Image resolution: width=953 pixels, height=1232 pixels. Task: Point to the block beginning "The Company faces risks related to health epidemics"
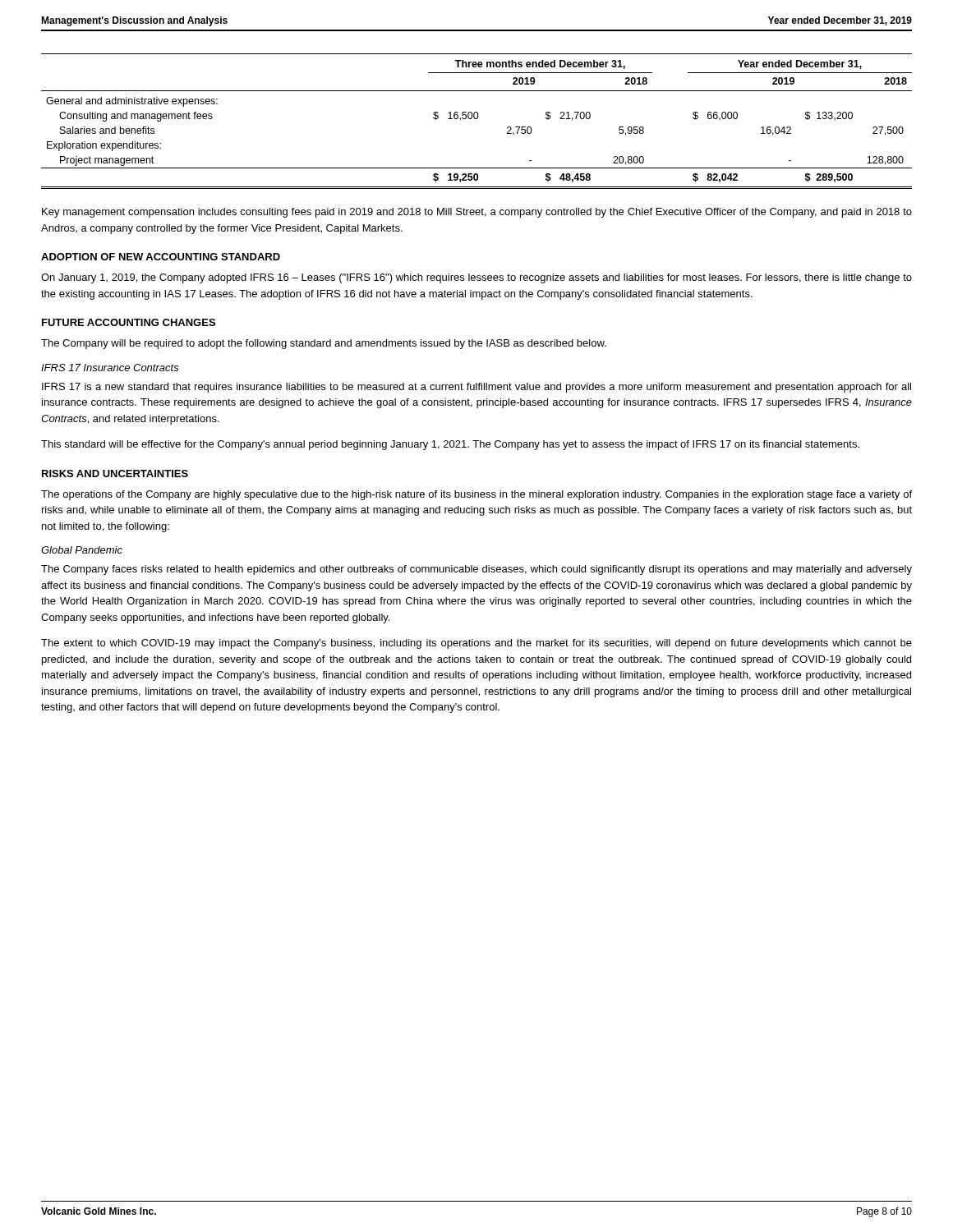pyautogui.click(x=476, y=593)
